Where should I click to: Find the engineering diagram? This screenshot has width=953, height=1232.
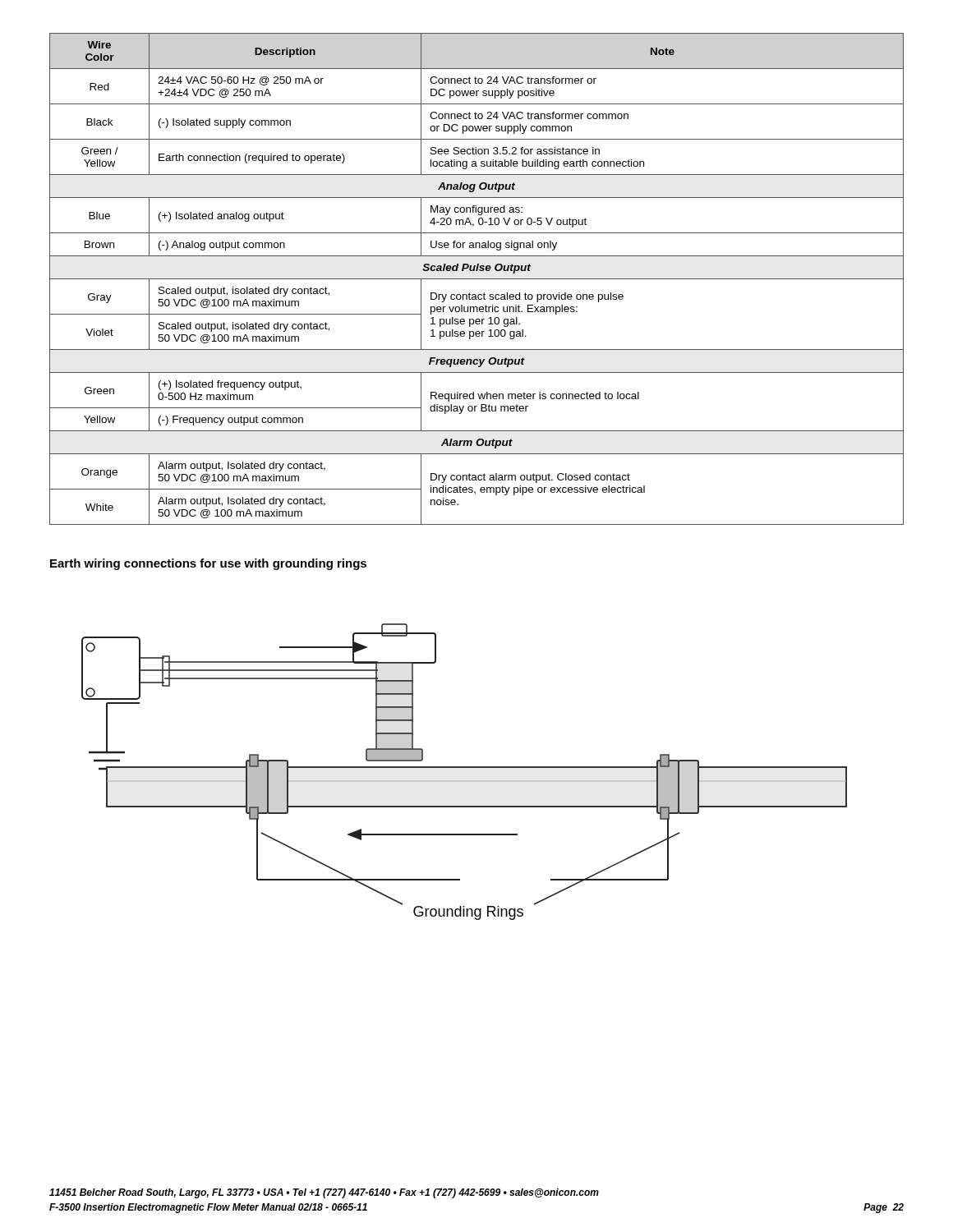tap(476, 765)
